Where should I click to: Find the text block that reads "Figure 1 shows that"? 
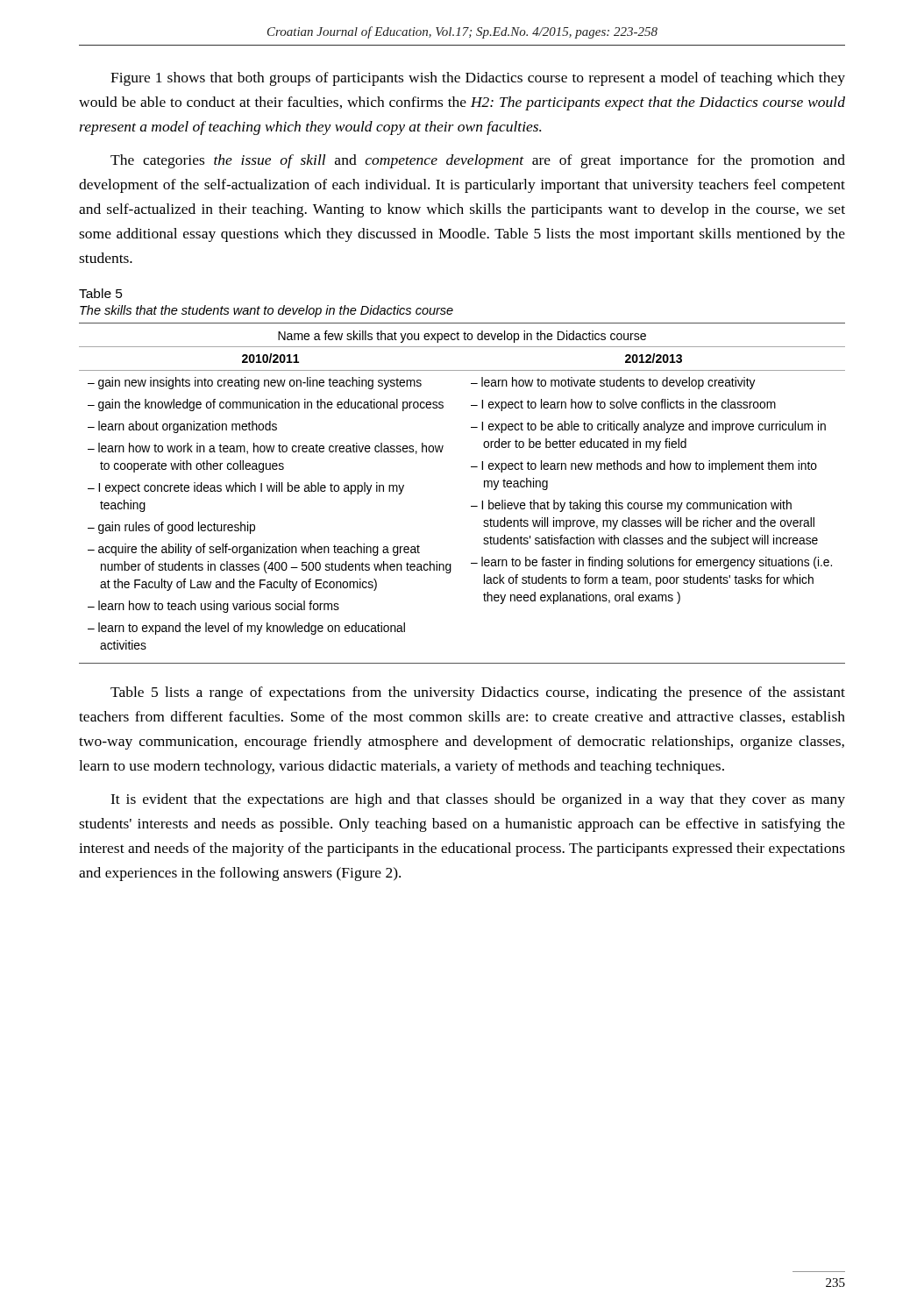point(462,102)
